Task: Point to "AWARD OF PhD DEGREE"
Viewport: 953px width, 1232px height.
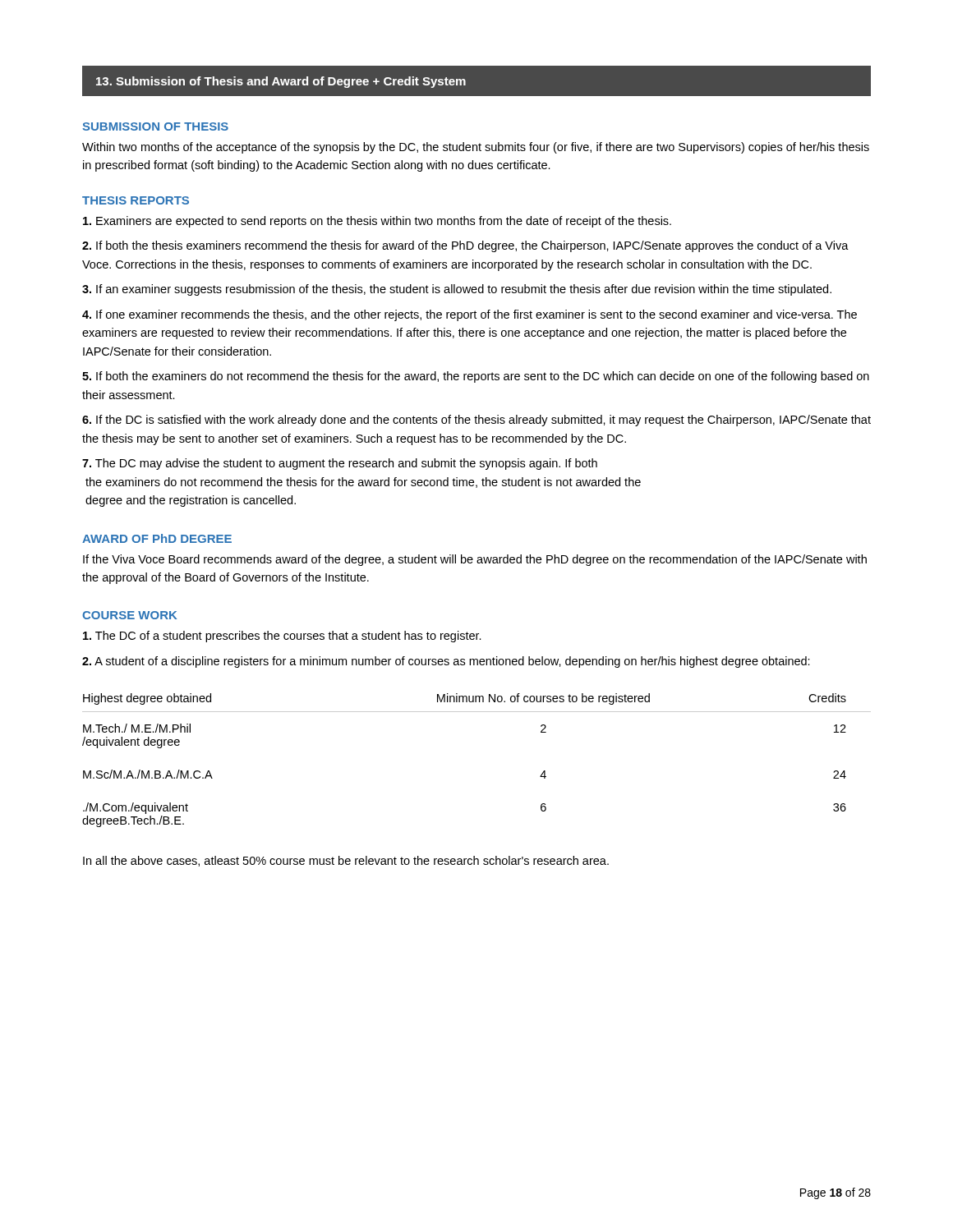Action: [157, 538]
